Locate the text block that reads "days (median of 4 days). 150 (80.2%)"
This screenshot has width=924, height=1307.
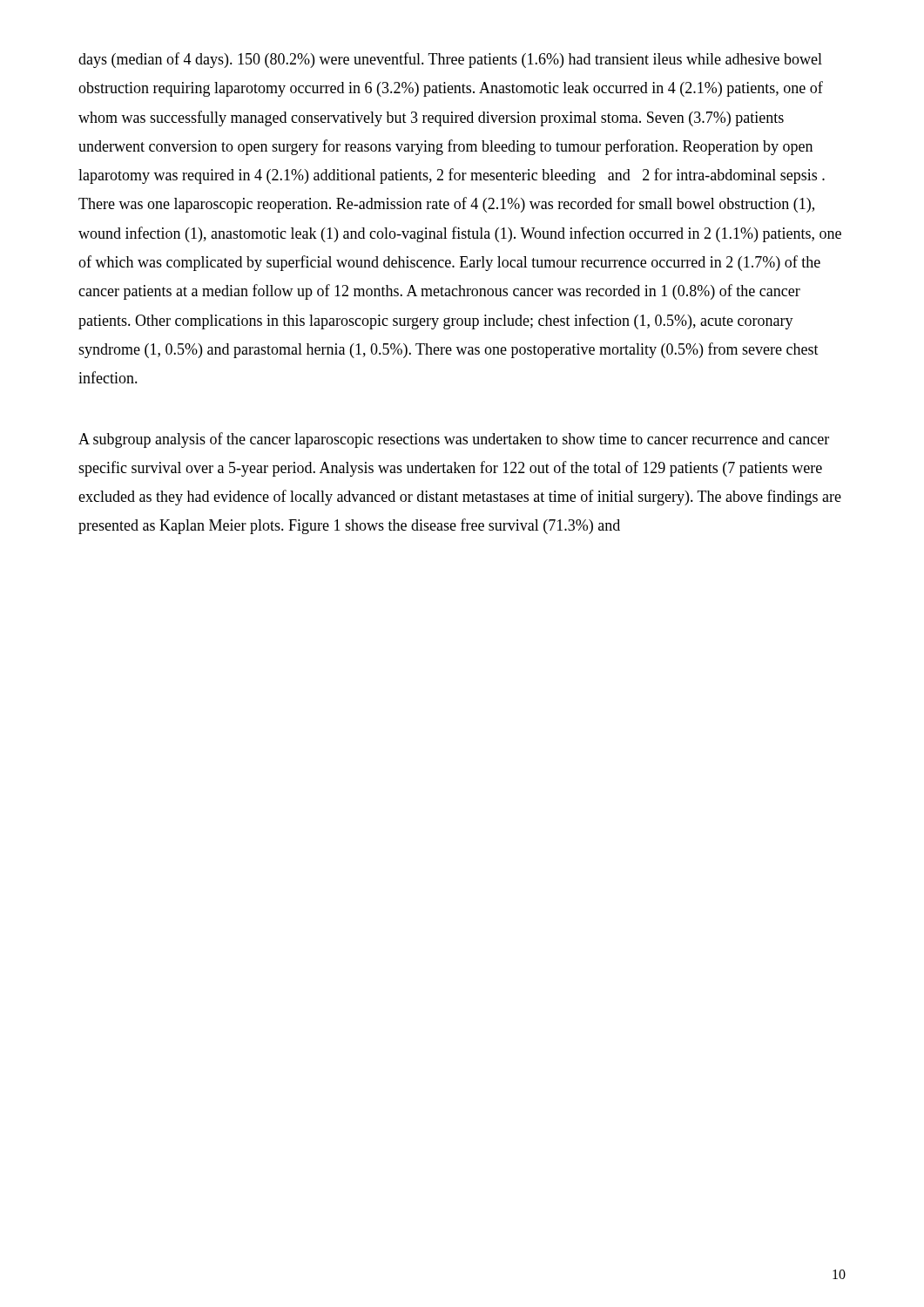(x=460, y=219)
